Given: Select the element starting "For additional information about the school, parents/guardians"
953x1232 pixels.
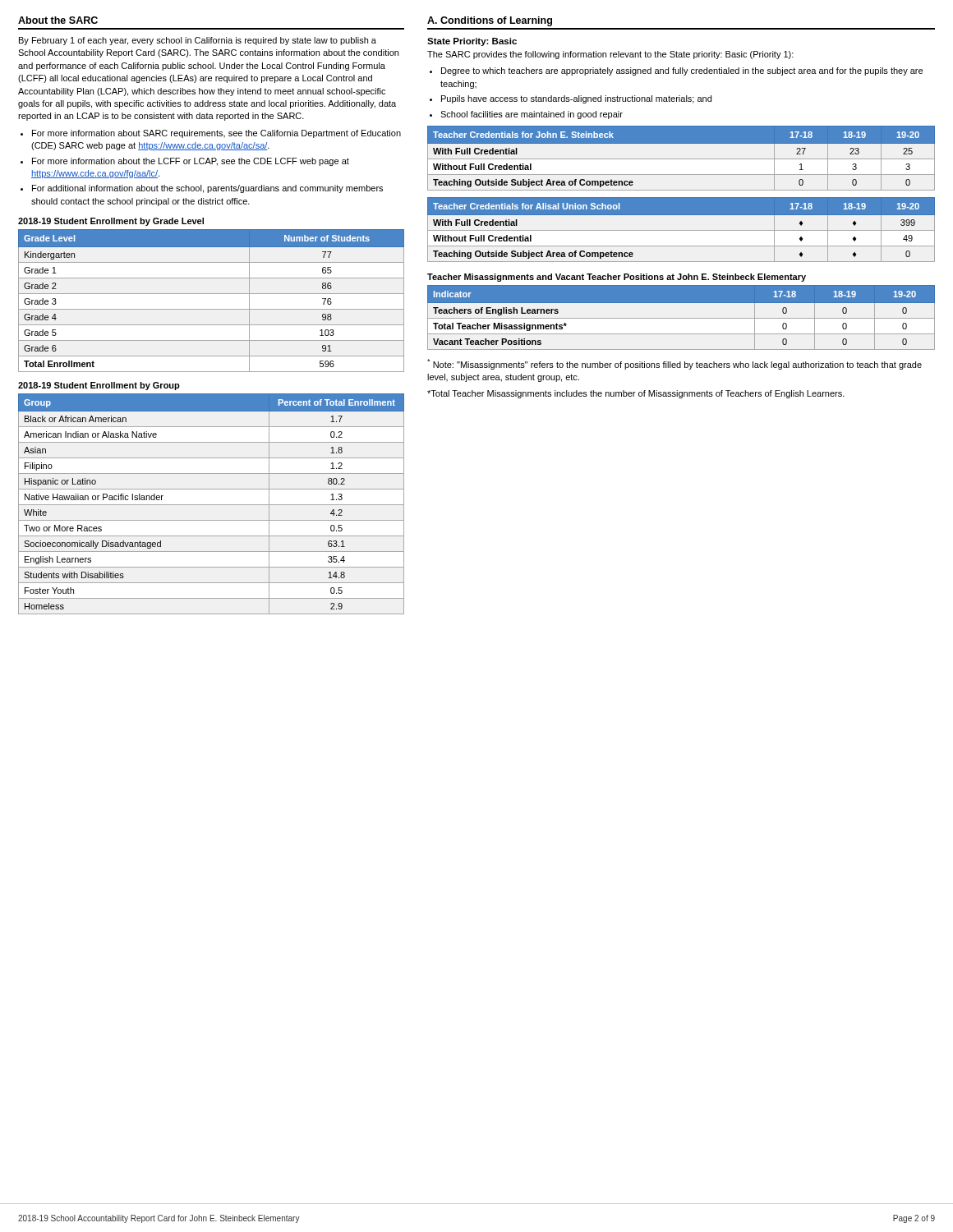Looking at the screenshot, I should click(207, 195).
